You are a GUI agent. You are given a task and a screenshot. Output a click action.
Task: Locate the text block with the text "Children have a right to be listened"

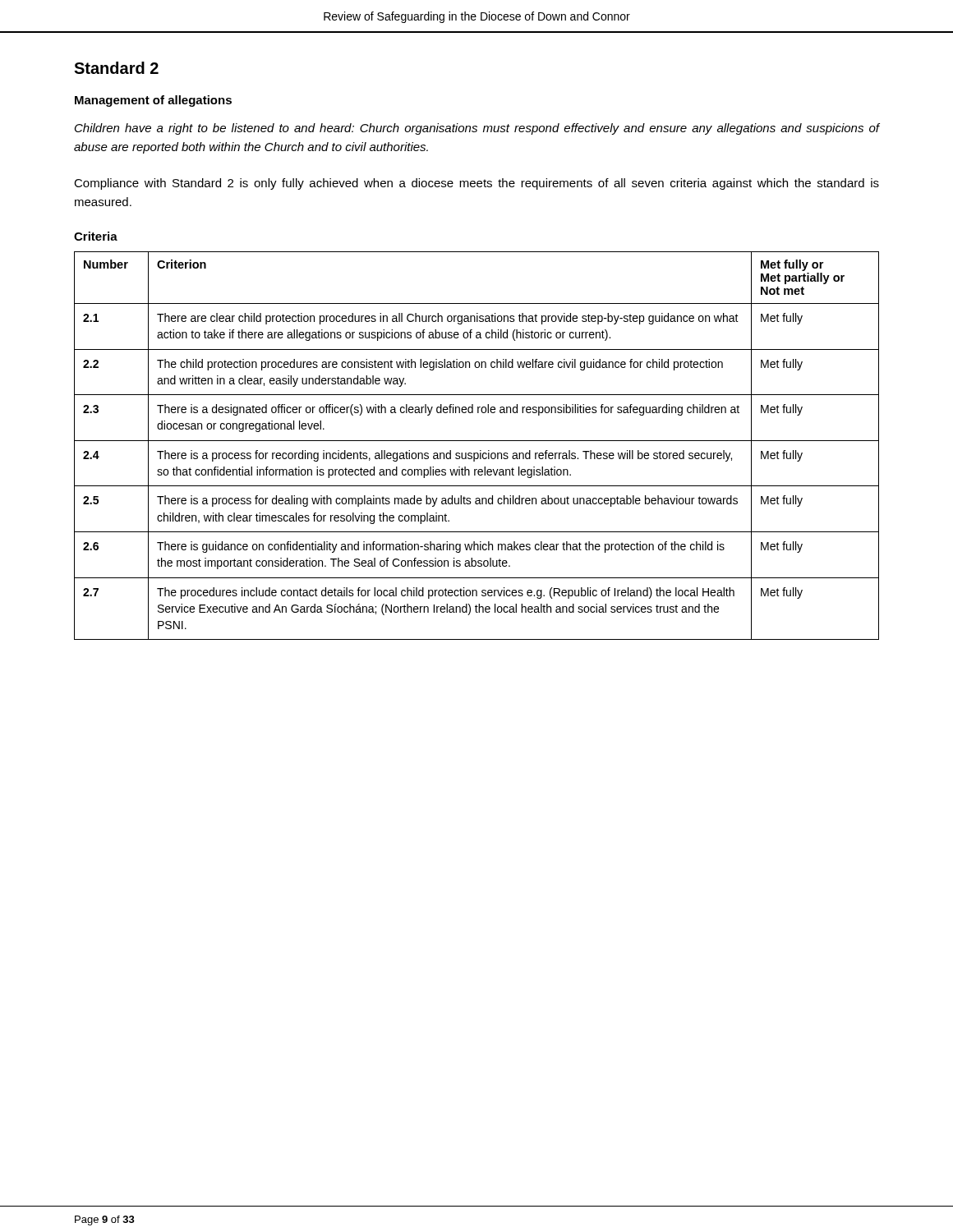476,137
